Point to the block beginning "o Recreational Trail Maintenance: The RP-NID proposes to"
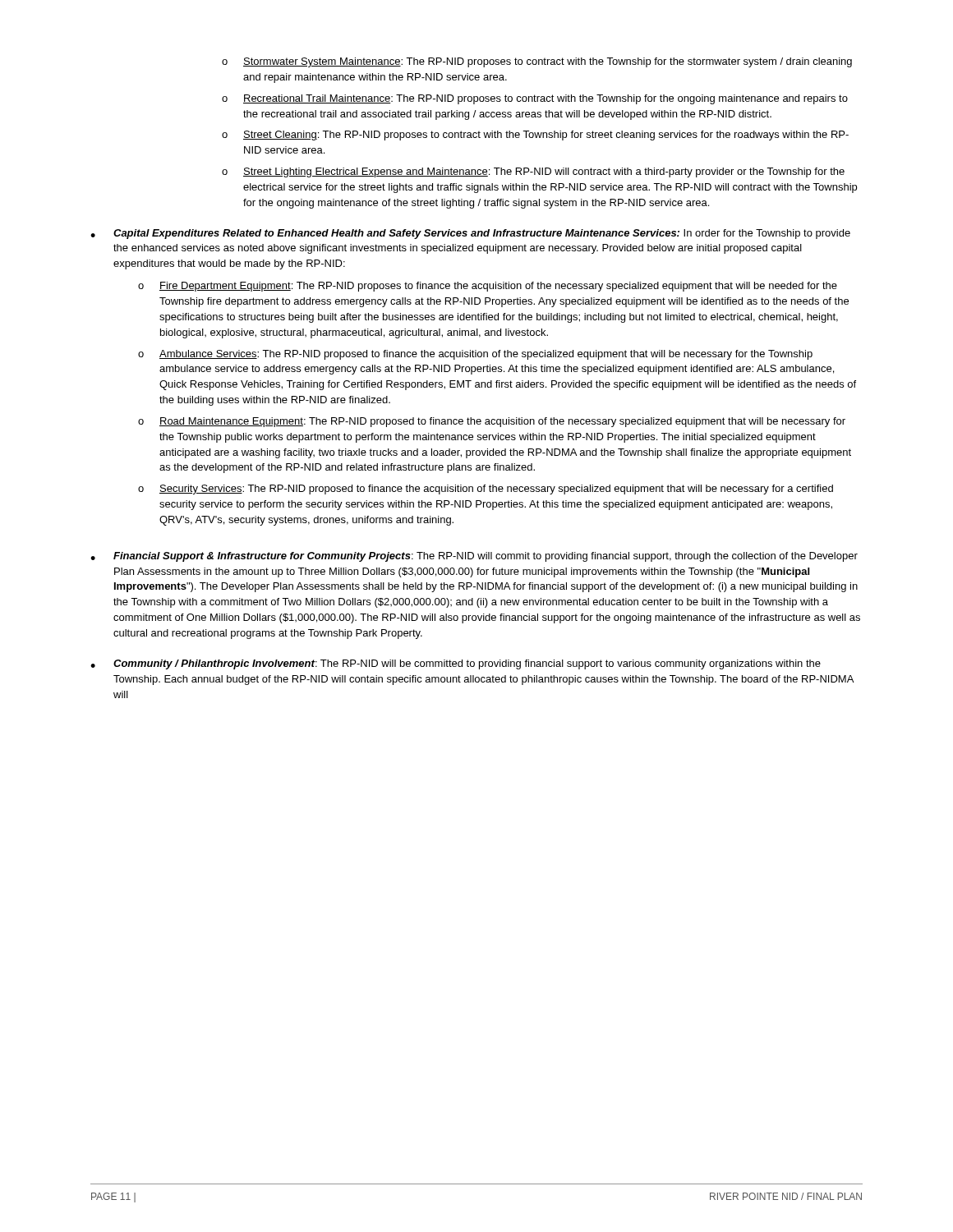 542,106
